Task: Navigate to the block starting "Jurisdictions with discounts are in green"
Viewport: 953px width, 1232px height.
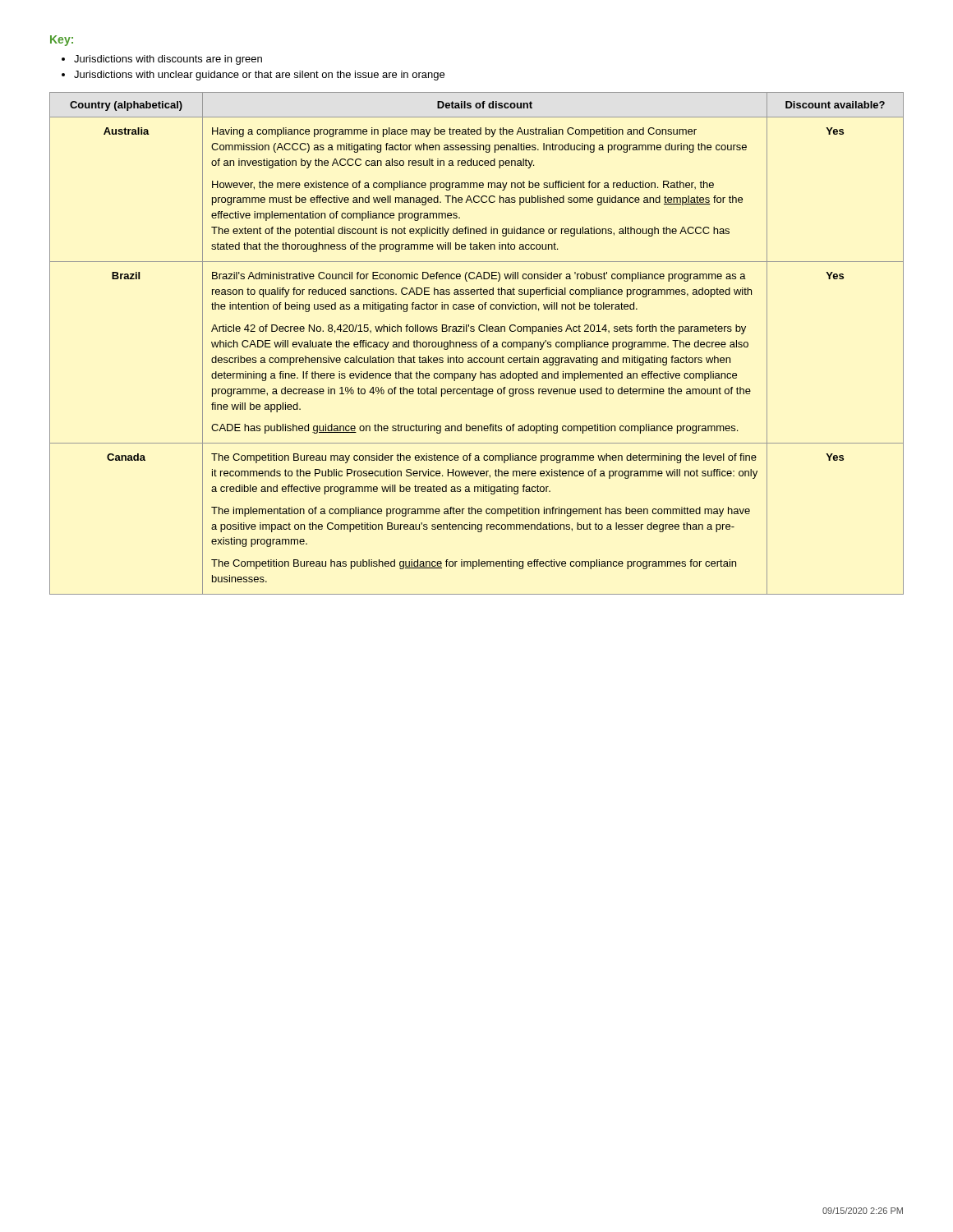Action: [168, 59]
